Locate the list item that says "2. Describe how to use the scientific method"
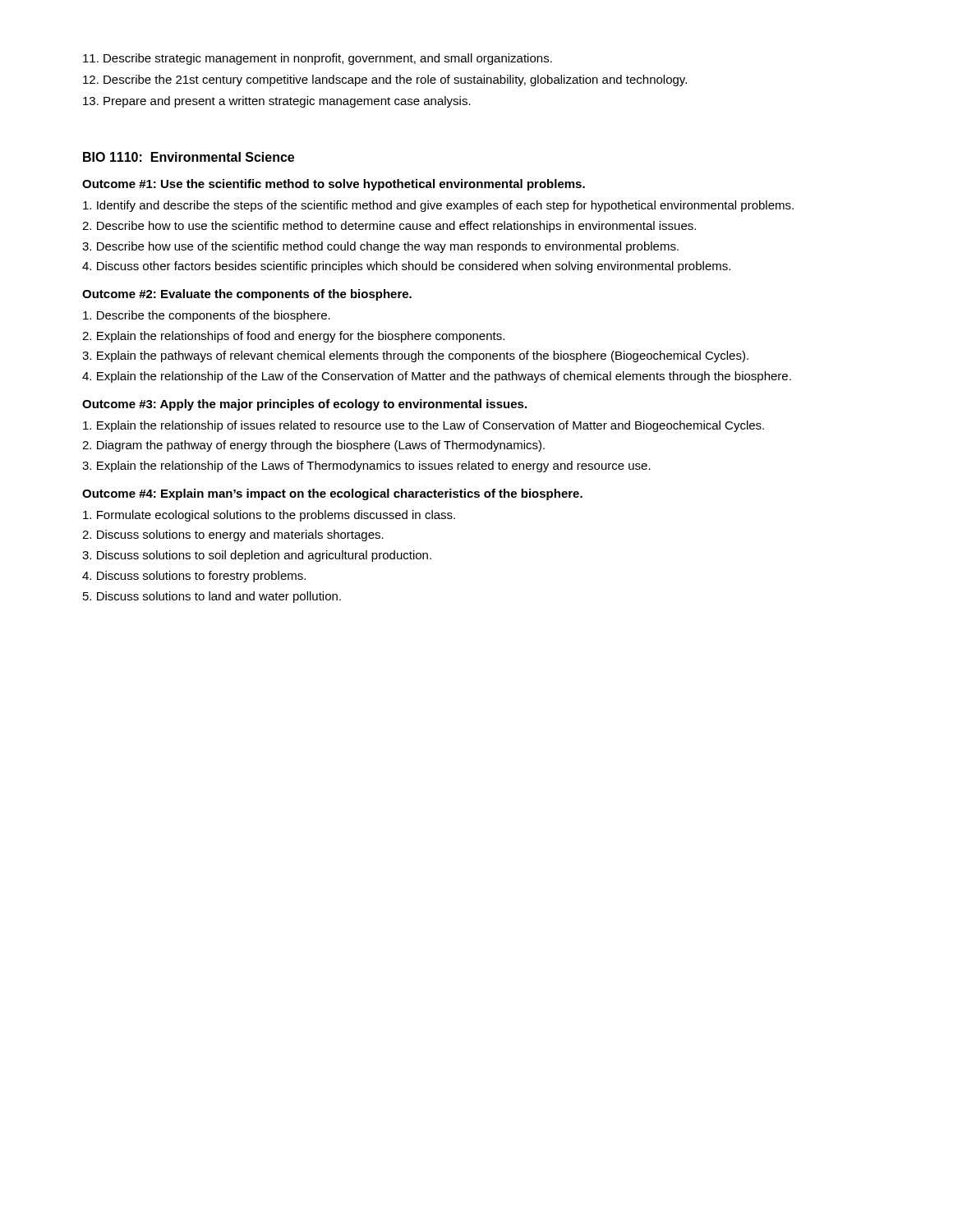The width and height of the screenshot is (953, 1232). [x=390, y=225]
